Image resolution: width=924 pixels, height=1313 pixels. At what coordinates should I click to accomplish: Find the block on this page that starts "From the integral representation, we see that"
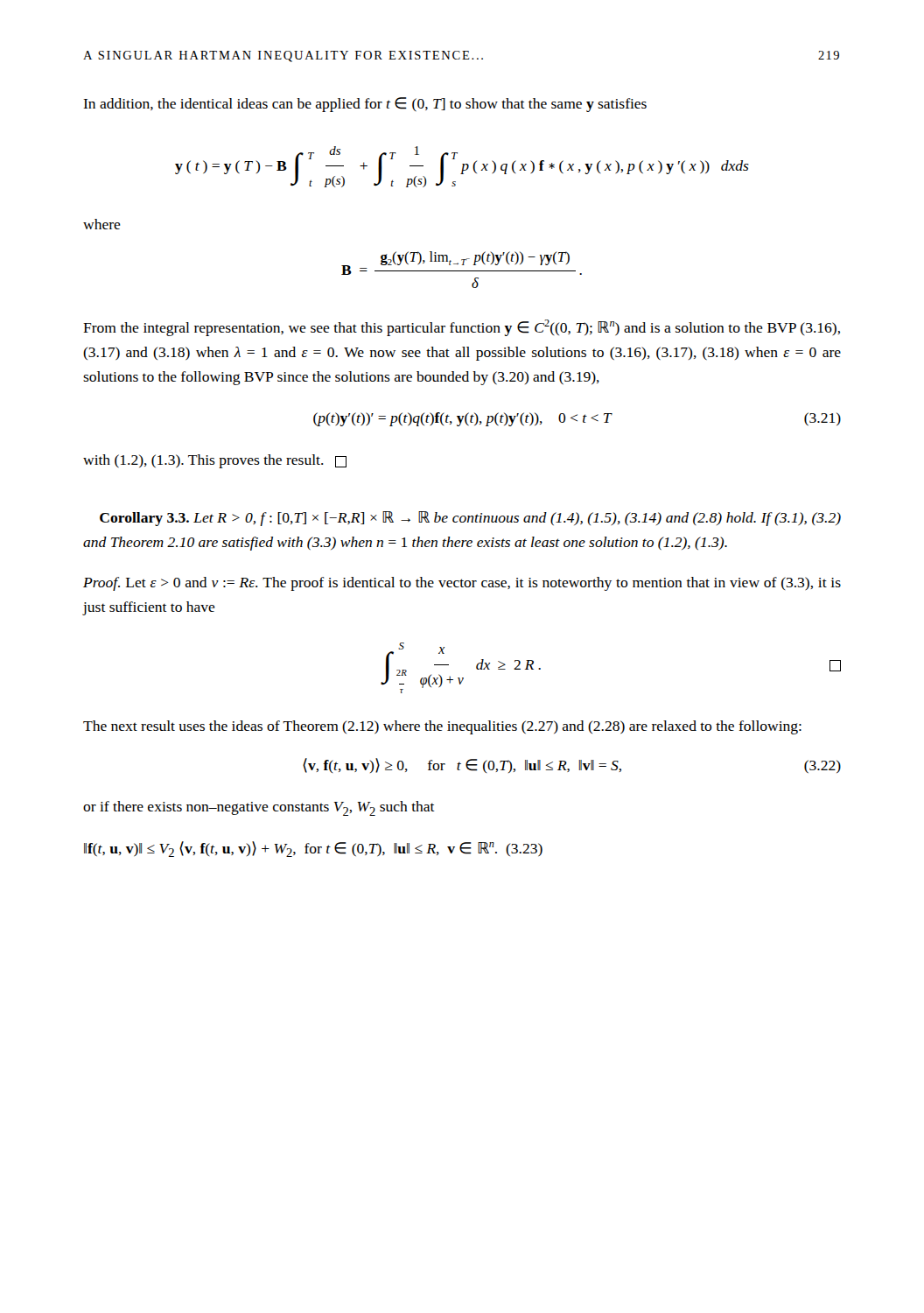(x=462, y=351)
